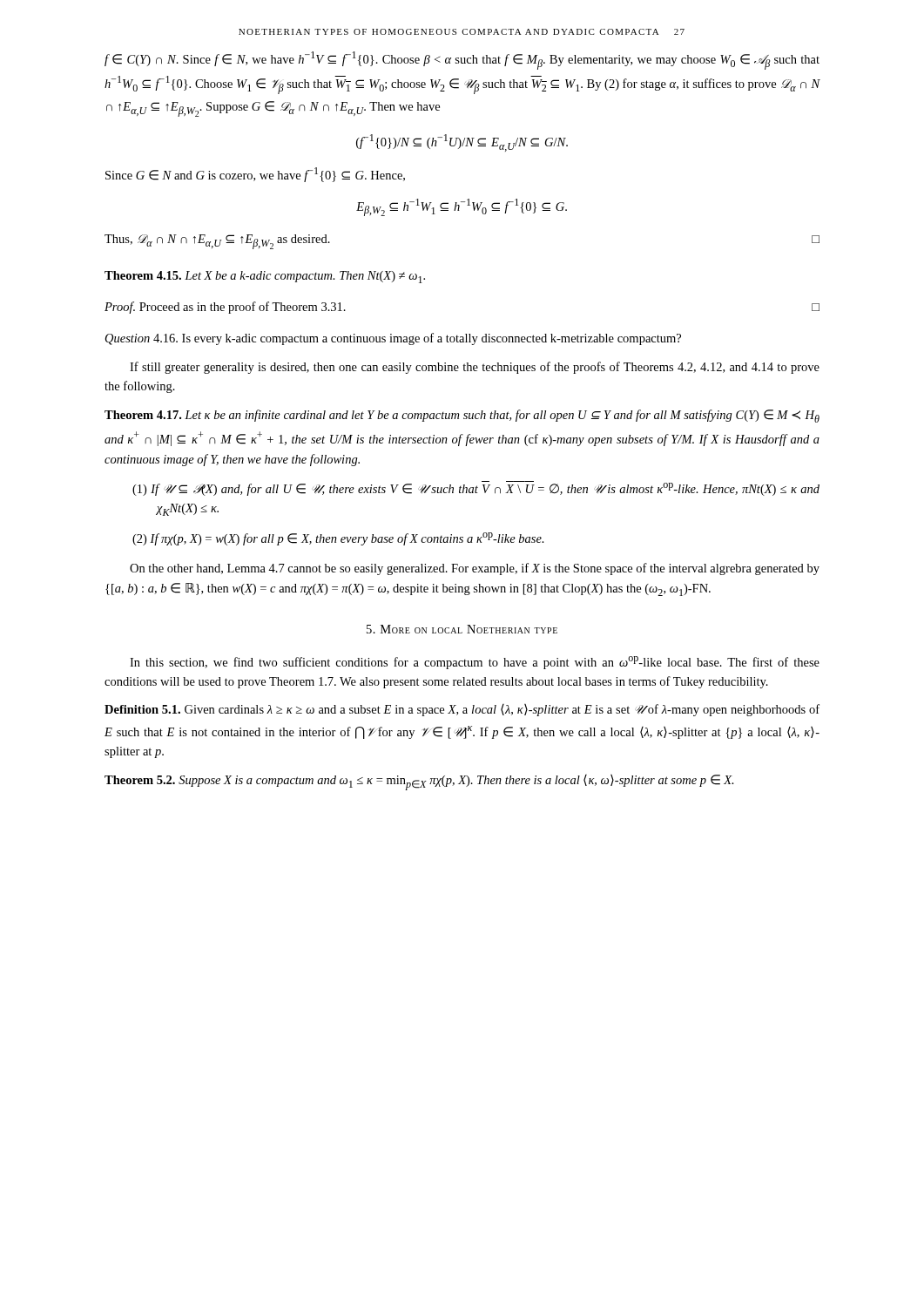Point to the region starting "Proof. Proceed as"

pyautogui.click(x=230, y=307)
